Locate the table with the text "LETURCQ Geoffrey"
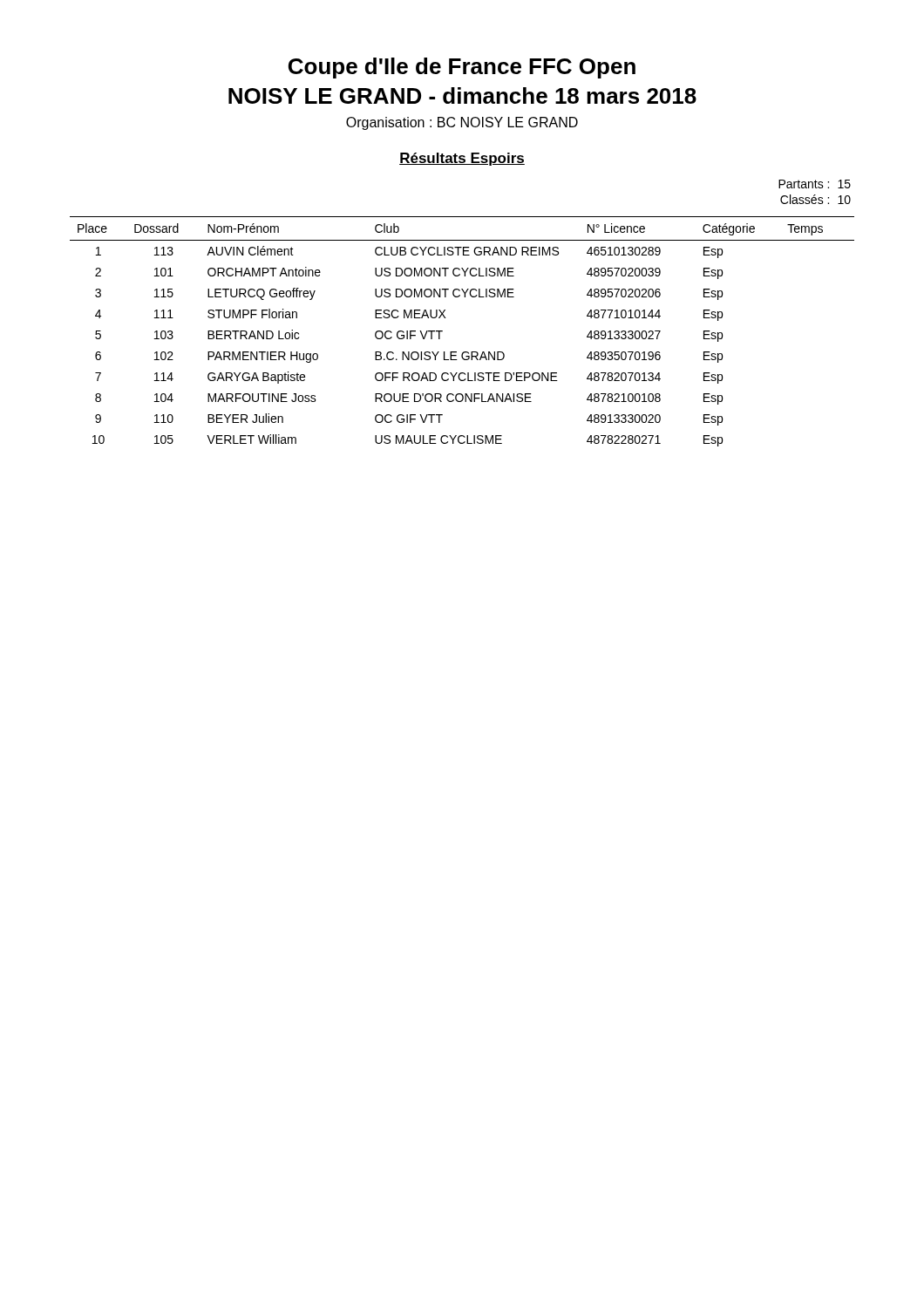Viewport: 924px width, 1308px height. (462, 333)
